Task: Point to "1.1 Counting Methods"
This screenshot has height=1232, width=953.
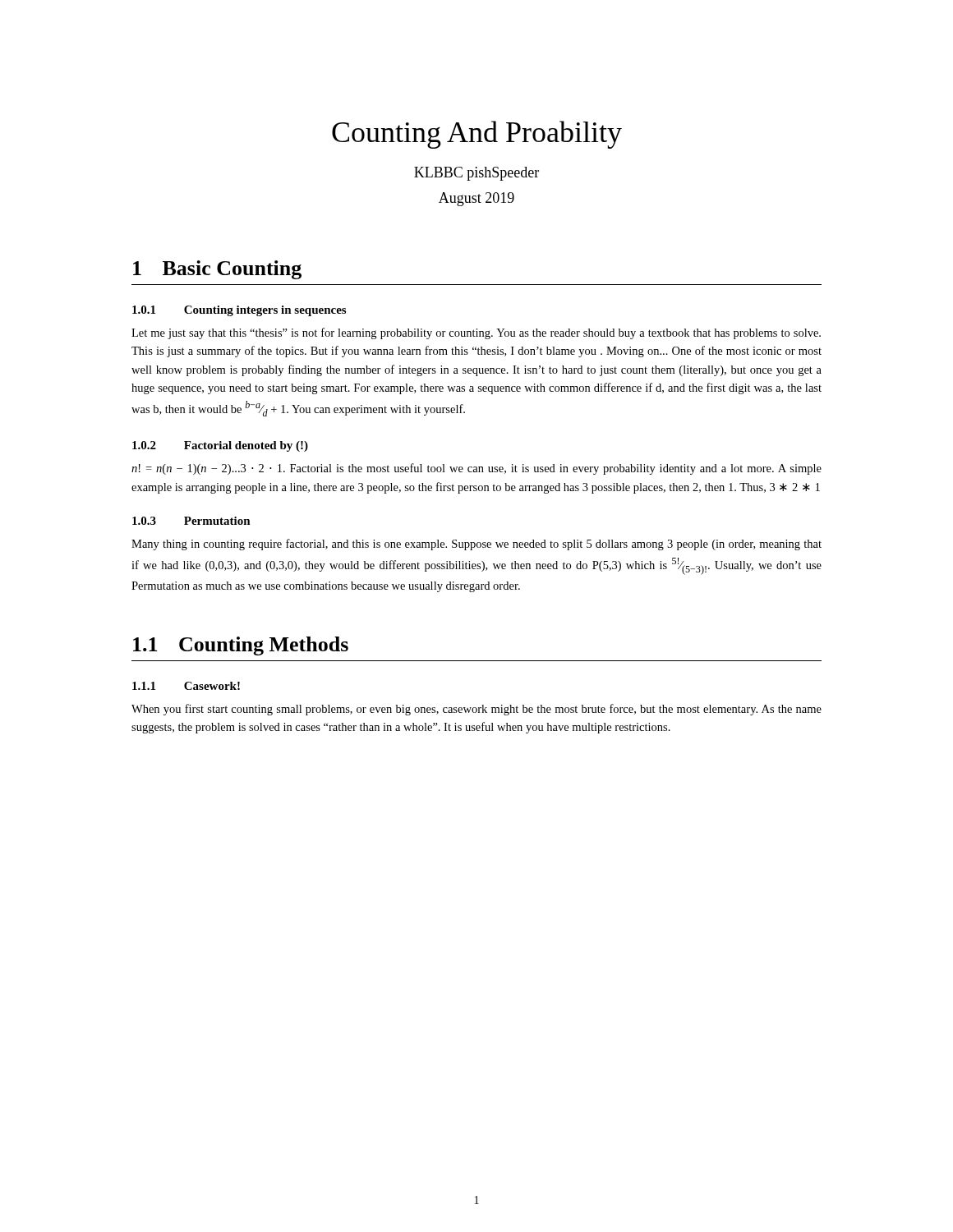Action: click(240, 644)
